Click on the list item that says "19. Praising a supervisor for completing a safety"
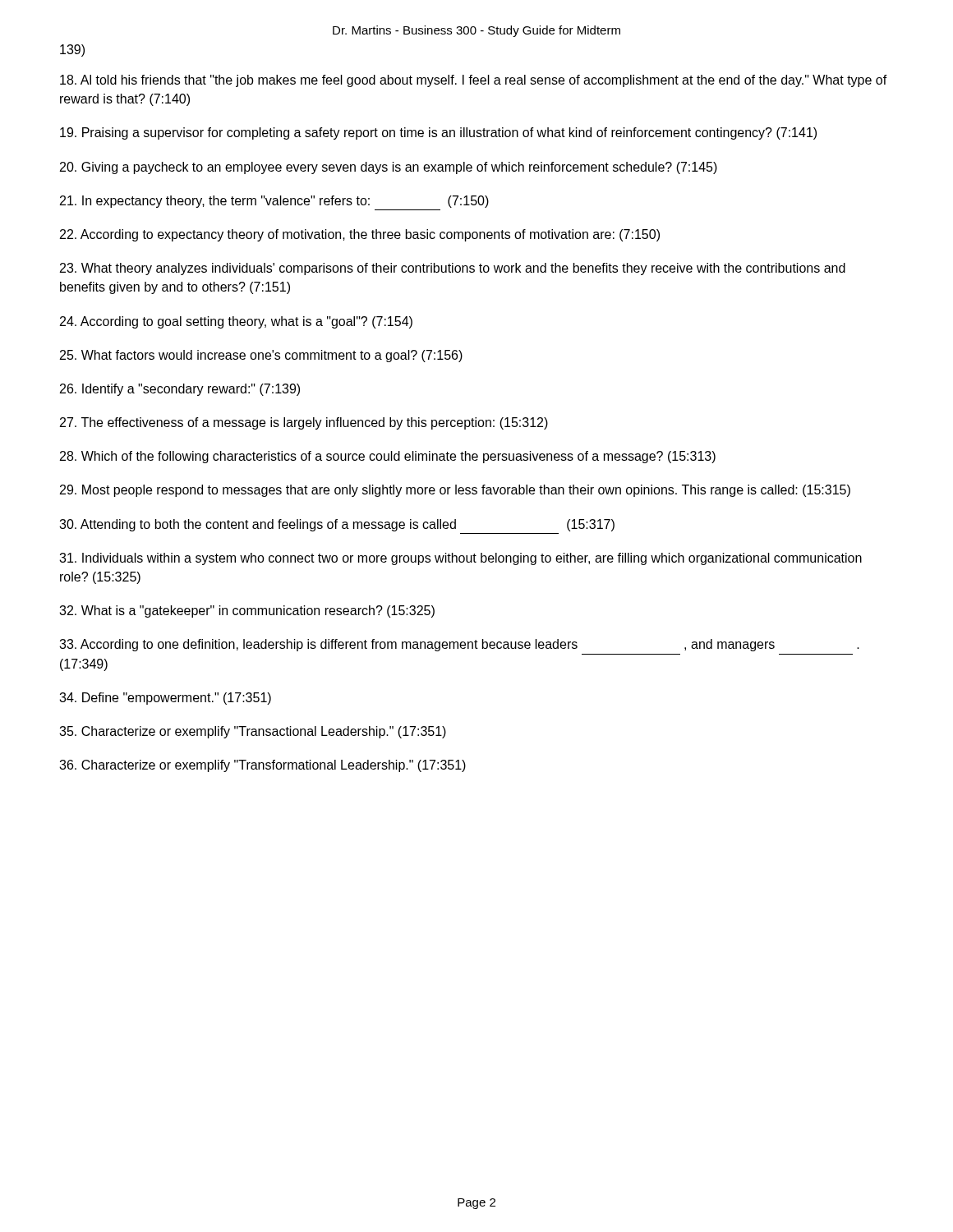Viewport: 953px width, 1232px height. (438, 133)
